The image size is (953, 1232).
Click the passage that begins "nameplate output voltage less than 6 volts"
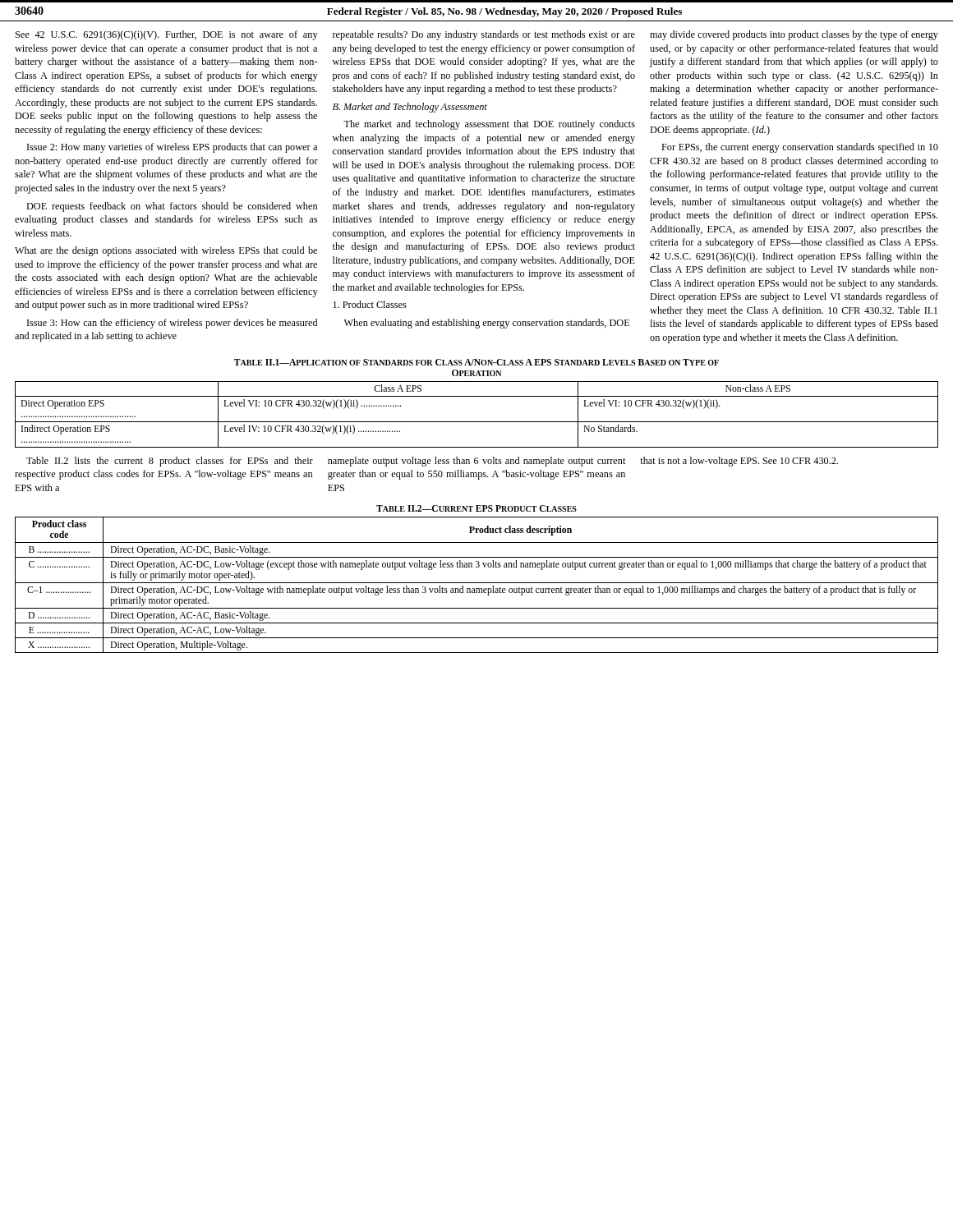click(x=476, y=474)
